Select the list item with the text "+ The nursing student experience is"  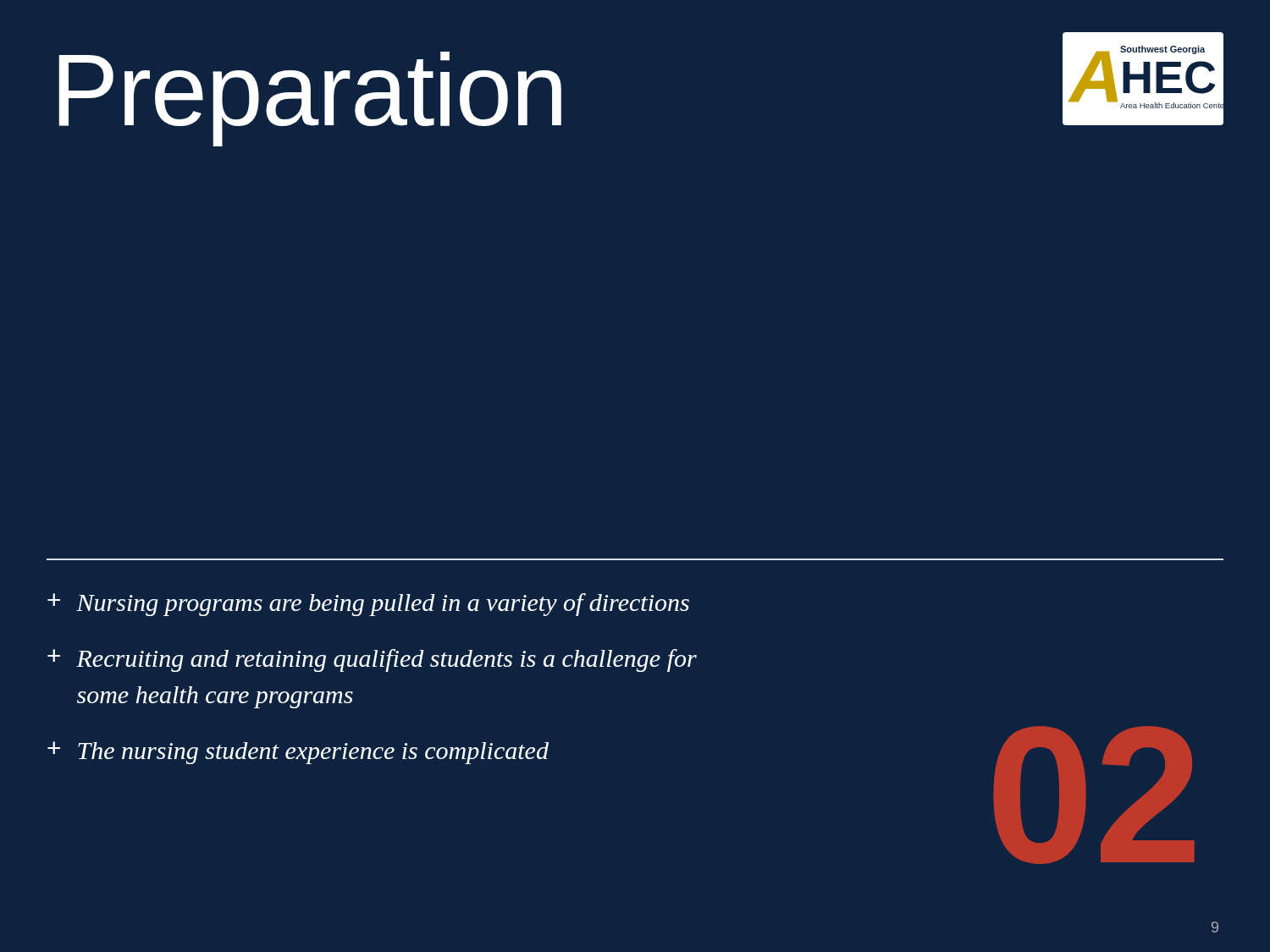[298, 750]
